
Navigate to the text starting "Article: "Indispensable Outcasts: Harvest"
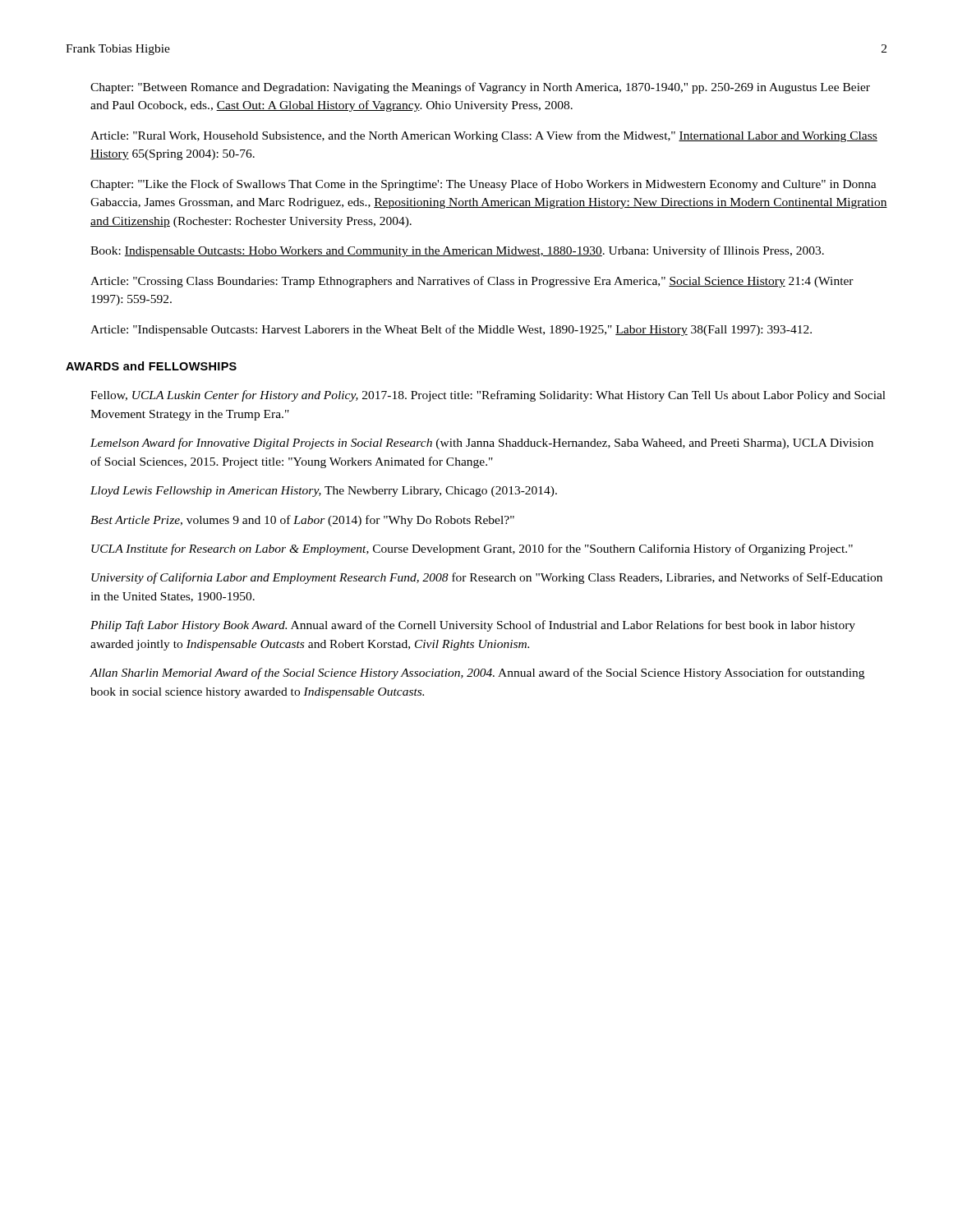[476, 329]
